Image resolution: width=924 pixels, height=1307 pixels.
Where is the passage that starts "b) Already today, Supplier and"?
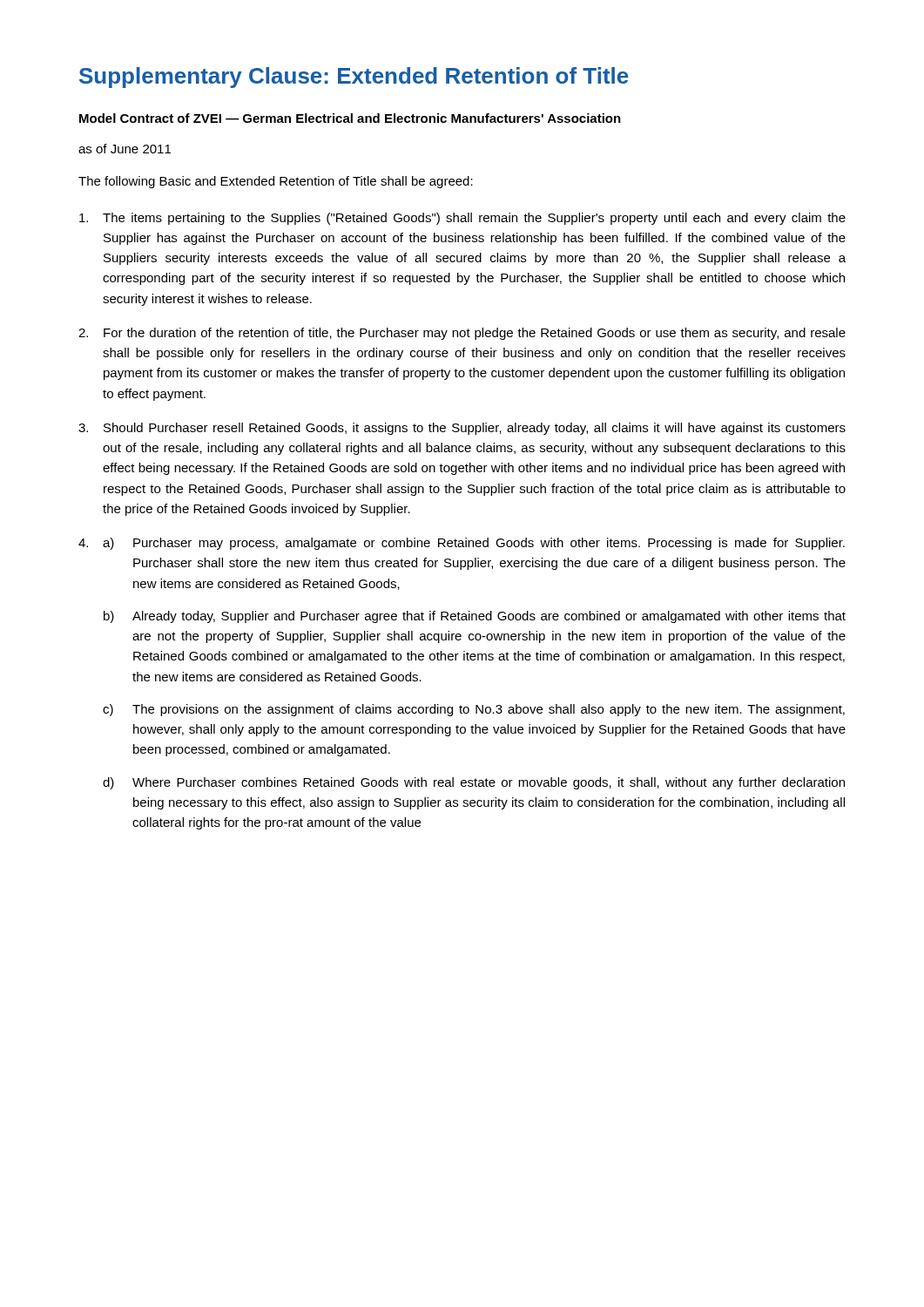474,646
